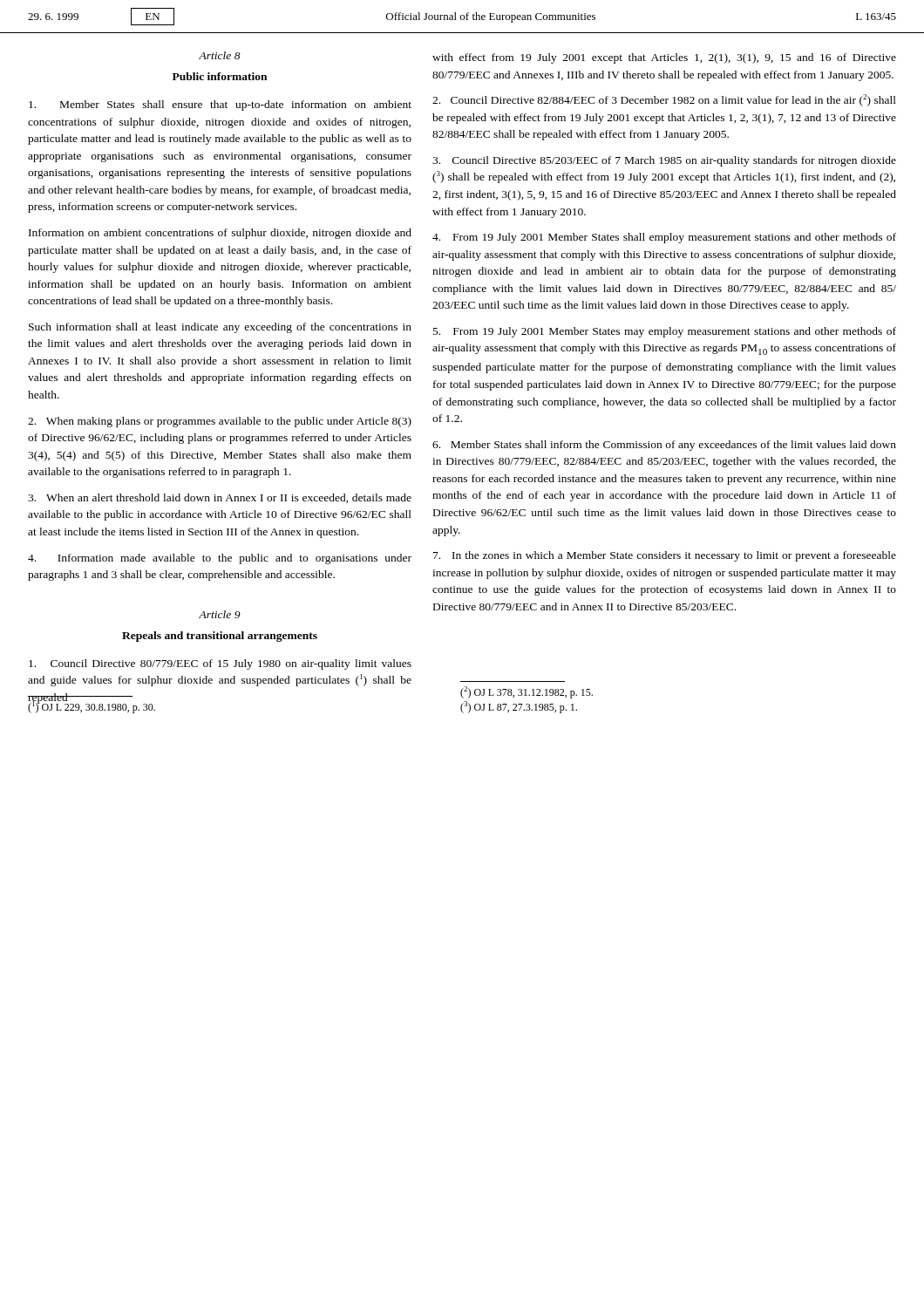
Task: Locate the passage starting "Information on ambient concentrations of sulphur"
Action: (x=220, y=267)
